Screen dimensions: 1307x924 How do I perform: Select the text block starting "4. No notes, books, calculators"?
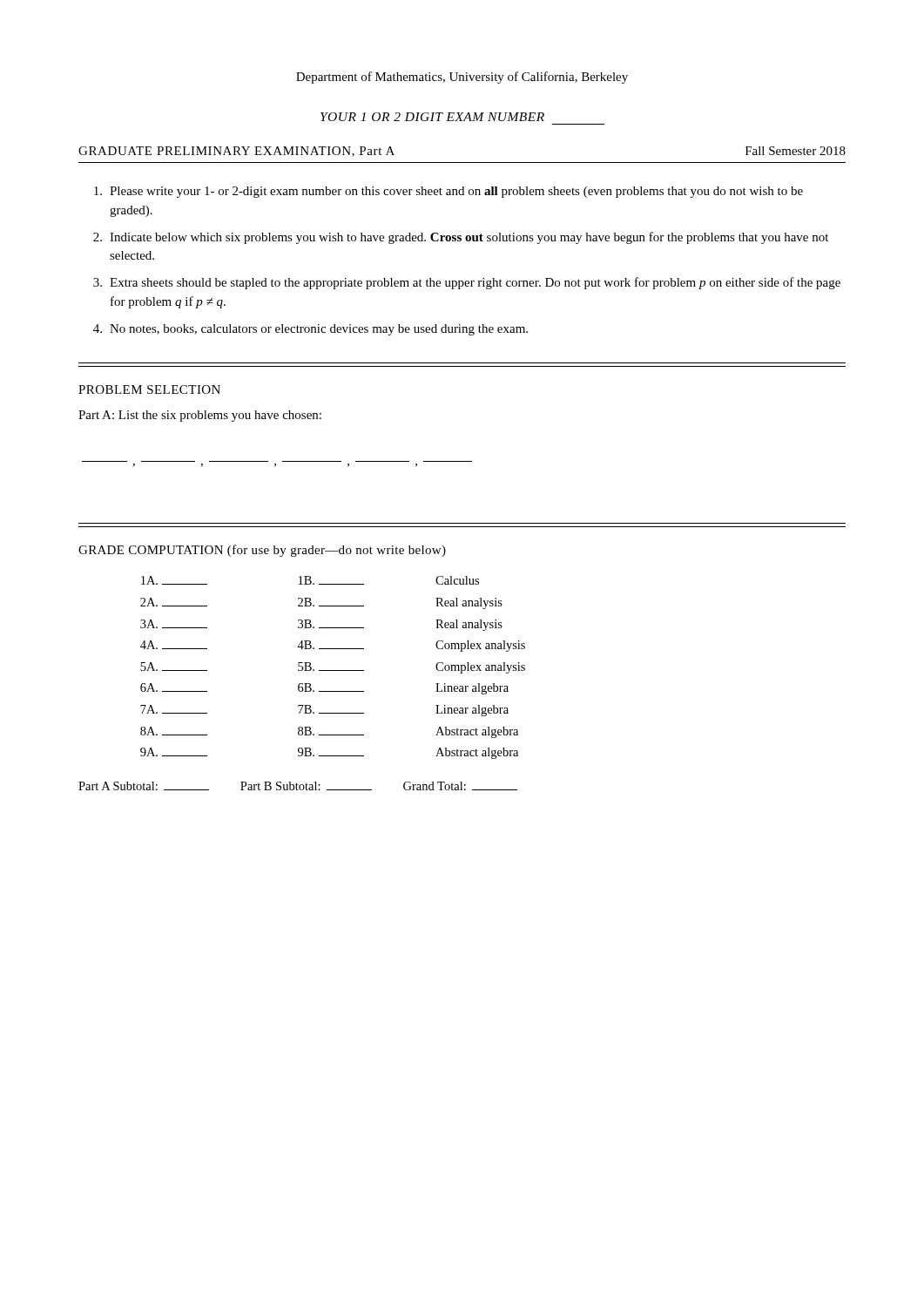(462, 329)
